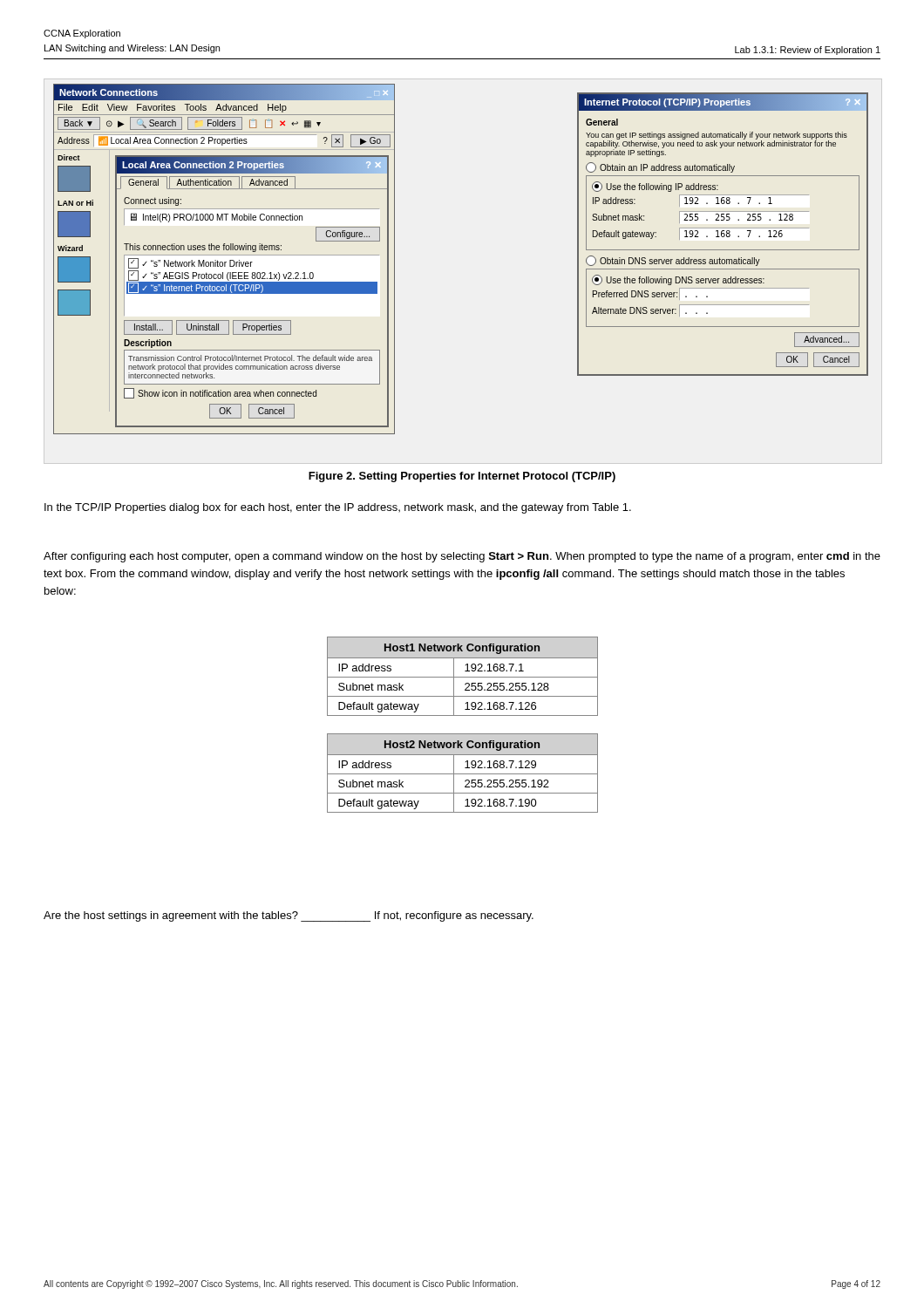Click on the screenshot
The image size is (924, 1308).
[462, 270]
